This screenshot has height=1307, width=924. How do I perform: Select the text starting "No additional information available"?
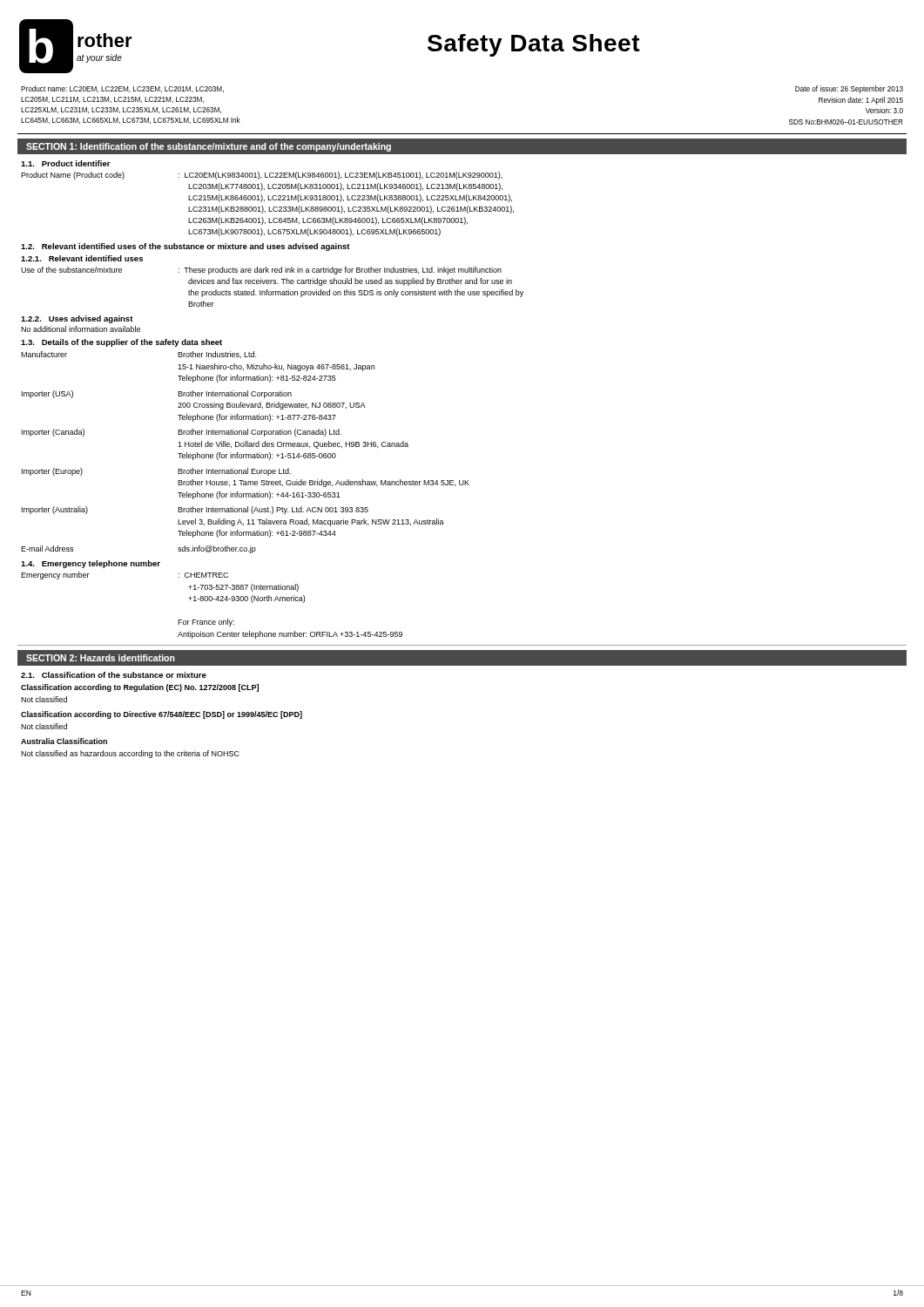click(x=81, y=330)
